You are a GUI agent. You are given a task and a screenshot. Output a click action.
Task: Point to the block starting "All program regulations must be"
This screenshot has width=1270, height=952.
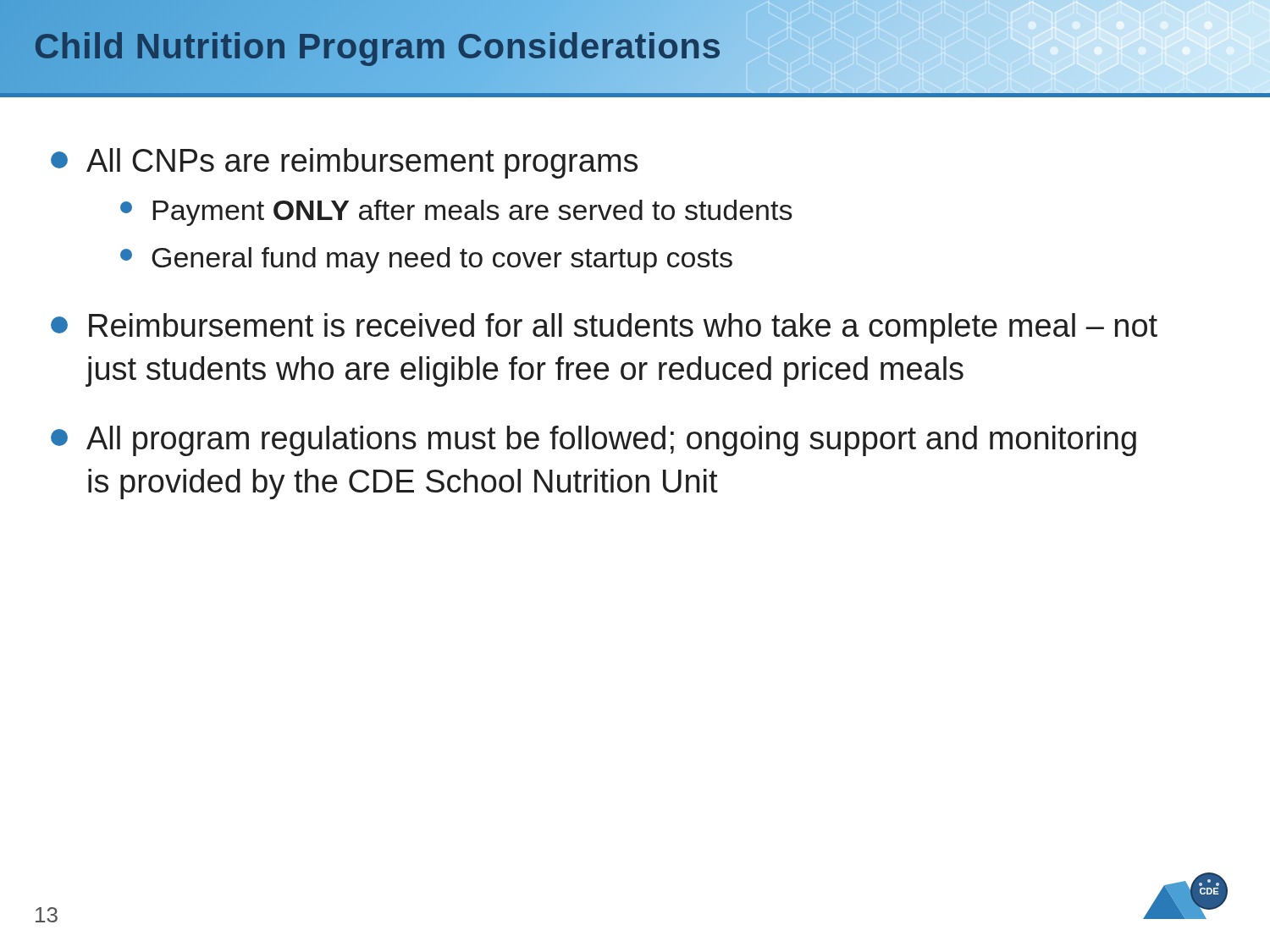(606, 460)
